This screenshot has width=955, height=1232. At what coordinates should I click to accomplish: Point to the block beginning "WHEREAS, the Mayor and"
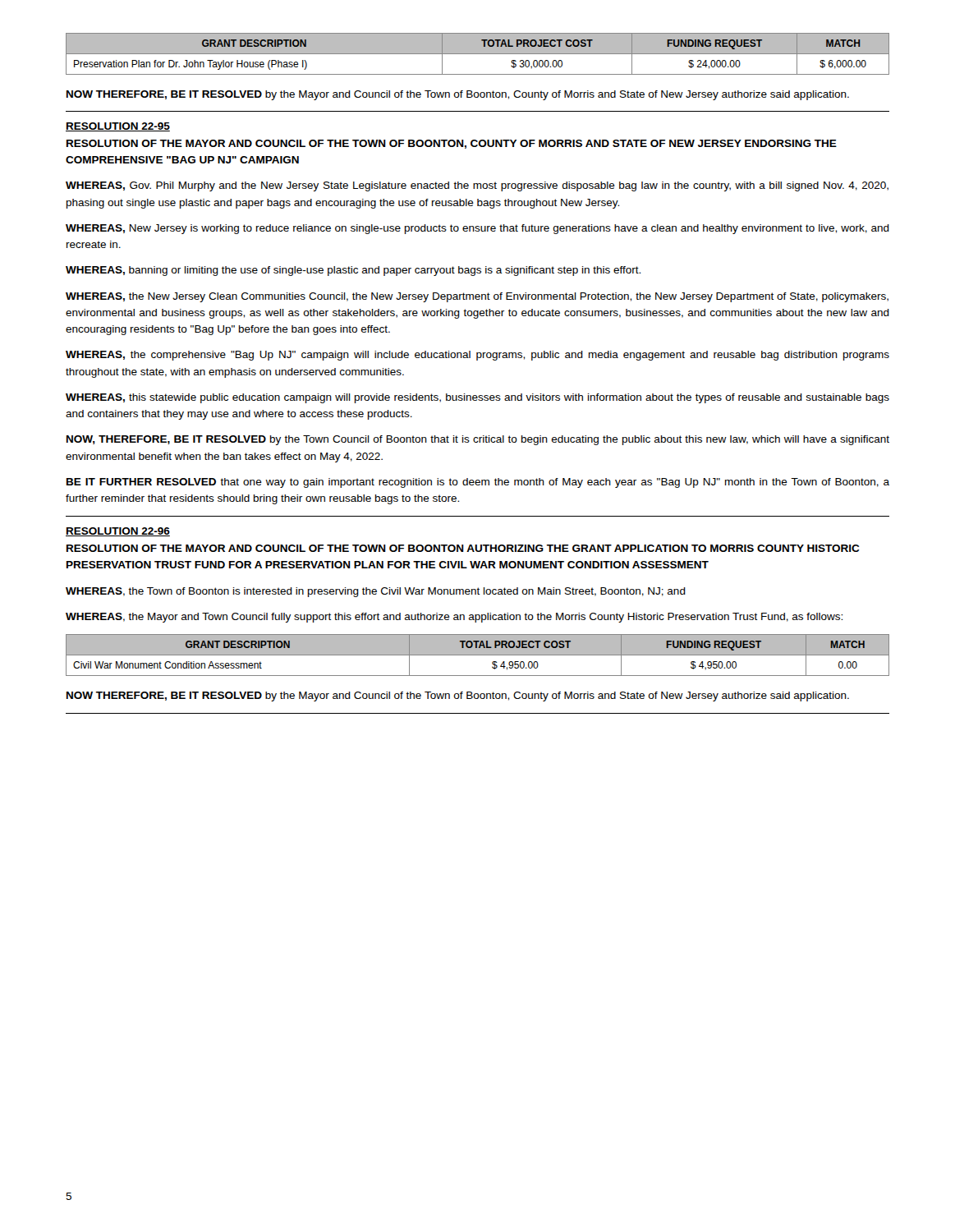[x=455, y=616]
